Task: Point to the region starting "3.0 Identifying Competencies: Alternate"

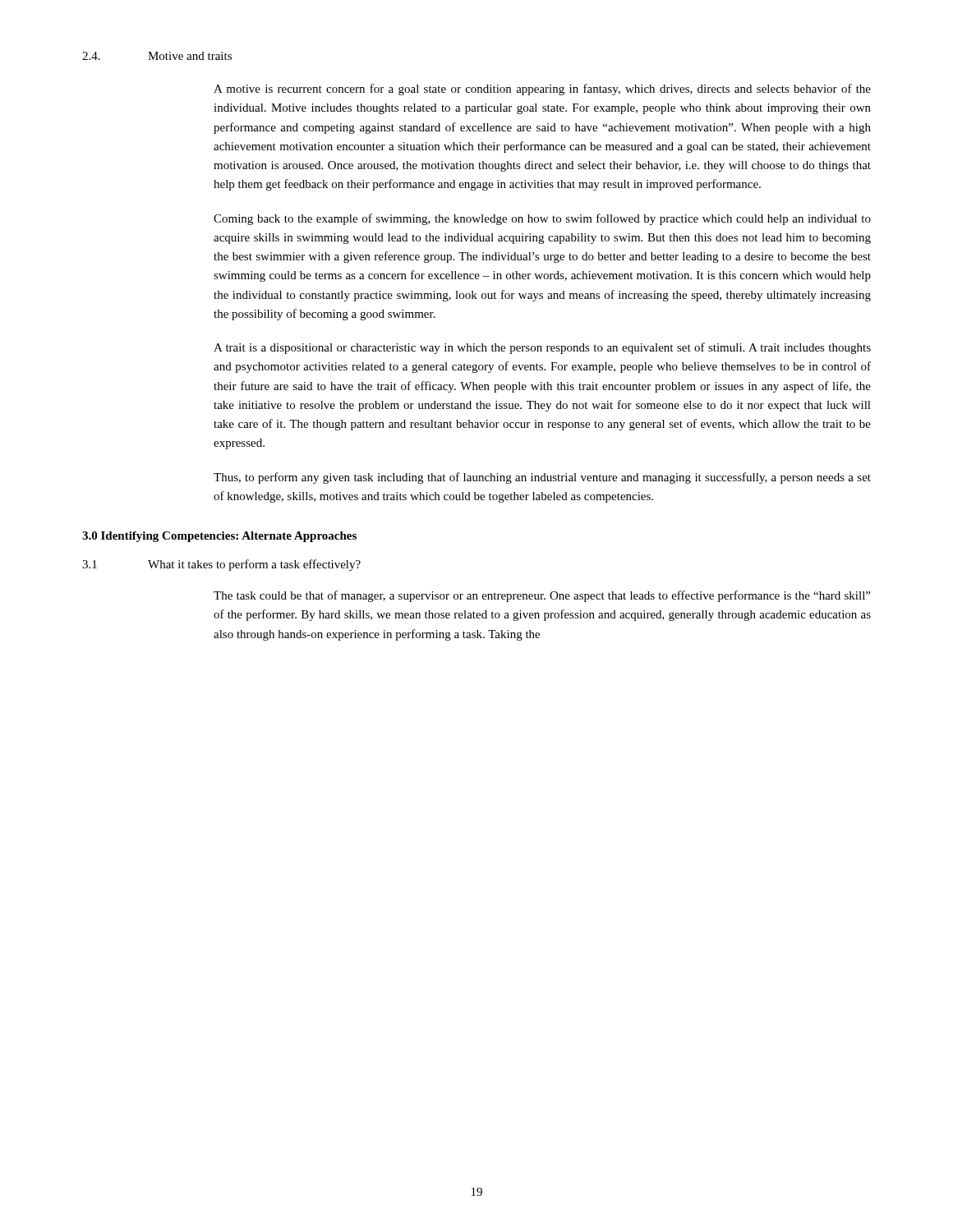Action: (219, 535)
